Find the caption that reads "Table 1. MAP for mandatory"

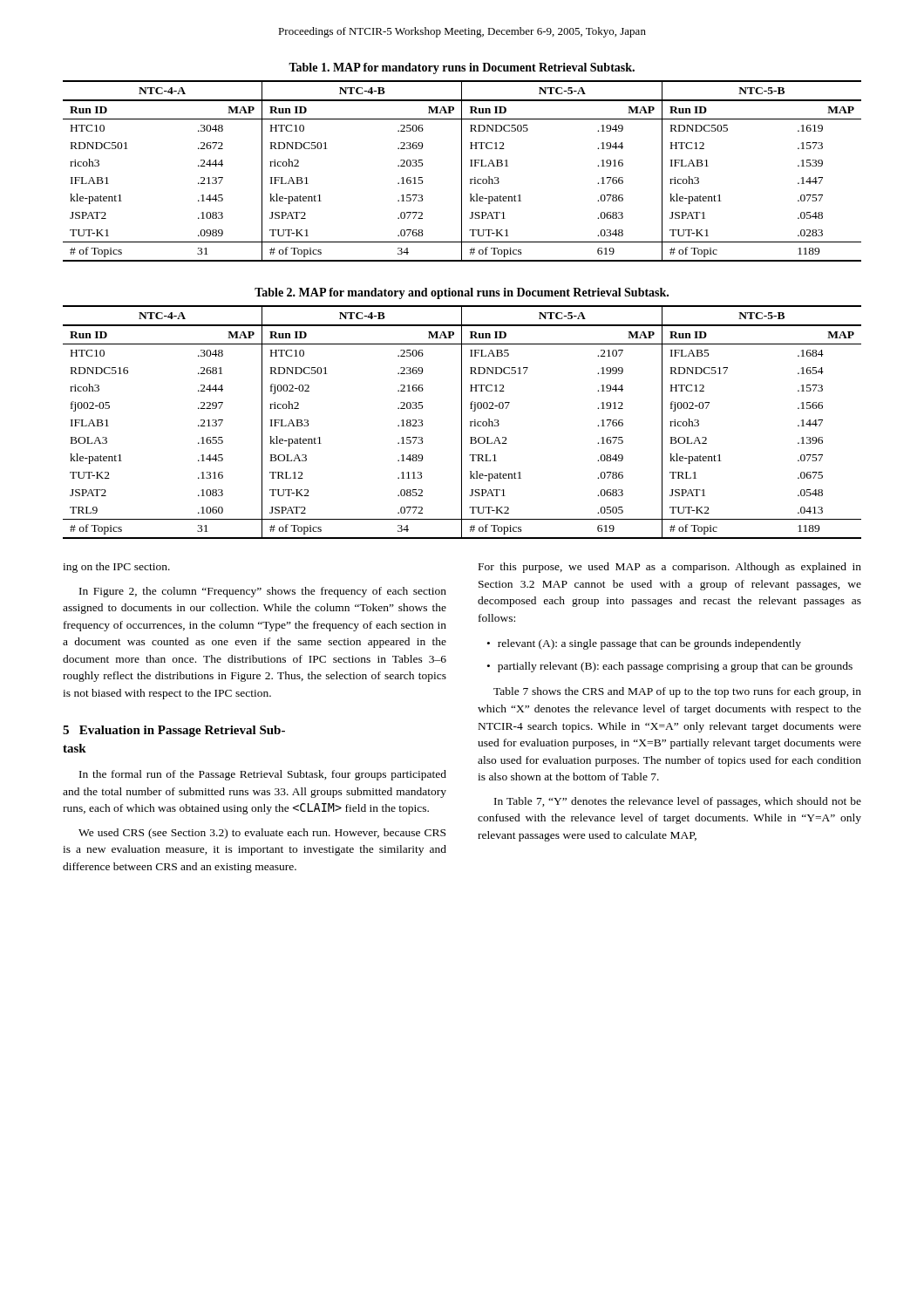(462, 68)
